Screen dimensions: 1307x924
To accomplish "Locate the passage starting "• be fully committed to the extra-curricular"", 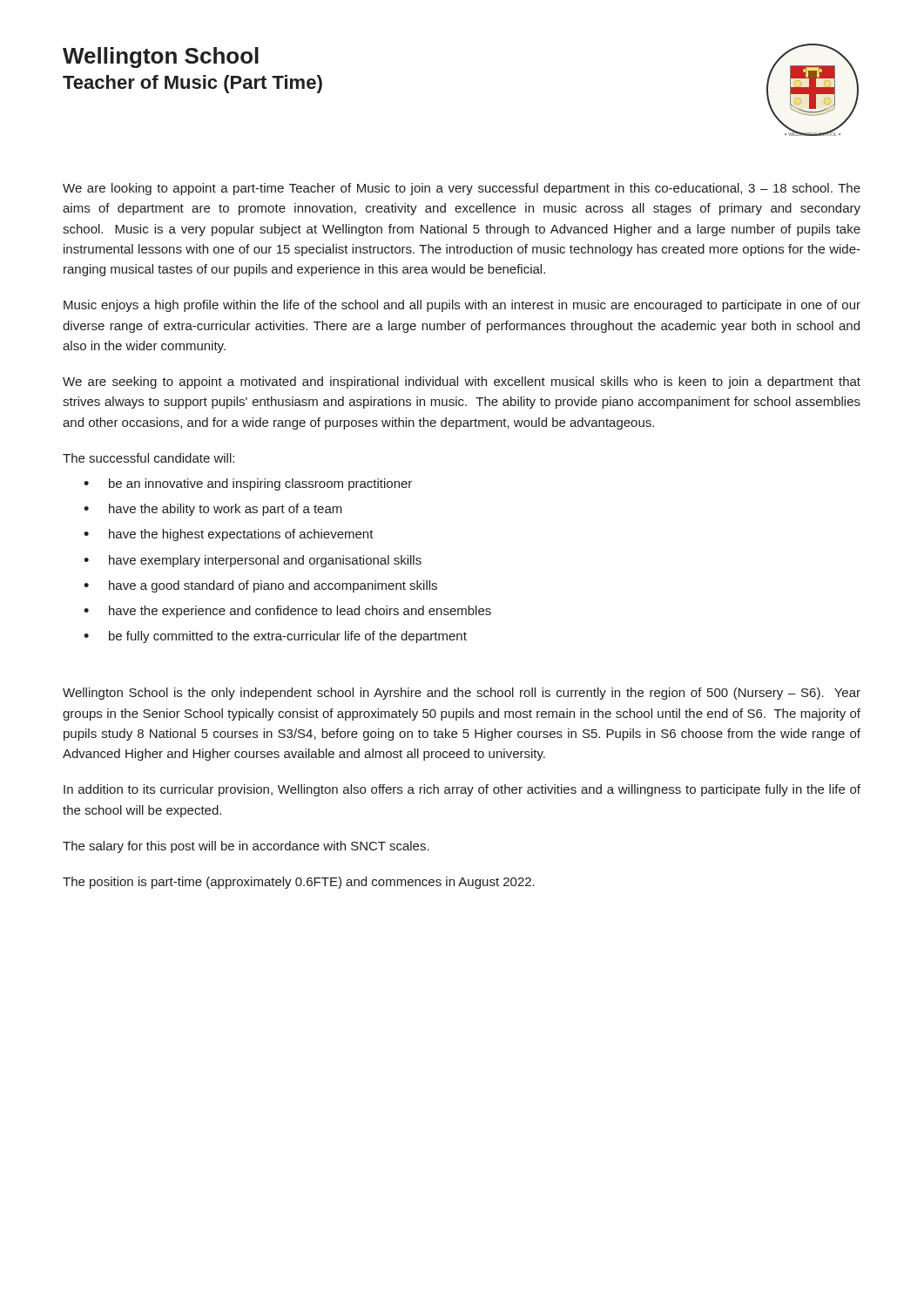I will [x=472, y=637].
